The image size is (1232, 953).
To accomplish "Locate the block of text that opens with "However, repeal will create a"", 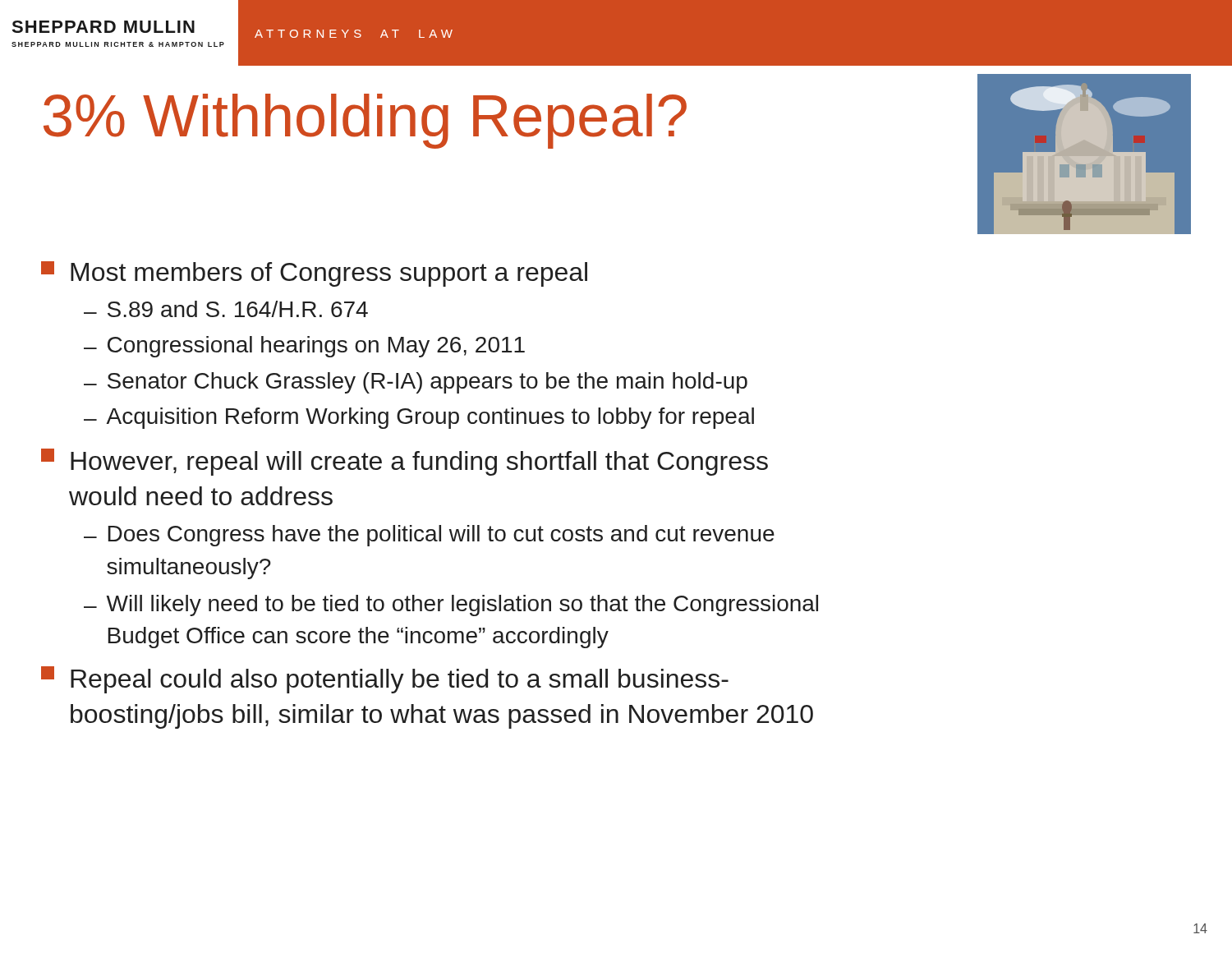I will tap(405, 479).
